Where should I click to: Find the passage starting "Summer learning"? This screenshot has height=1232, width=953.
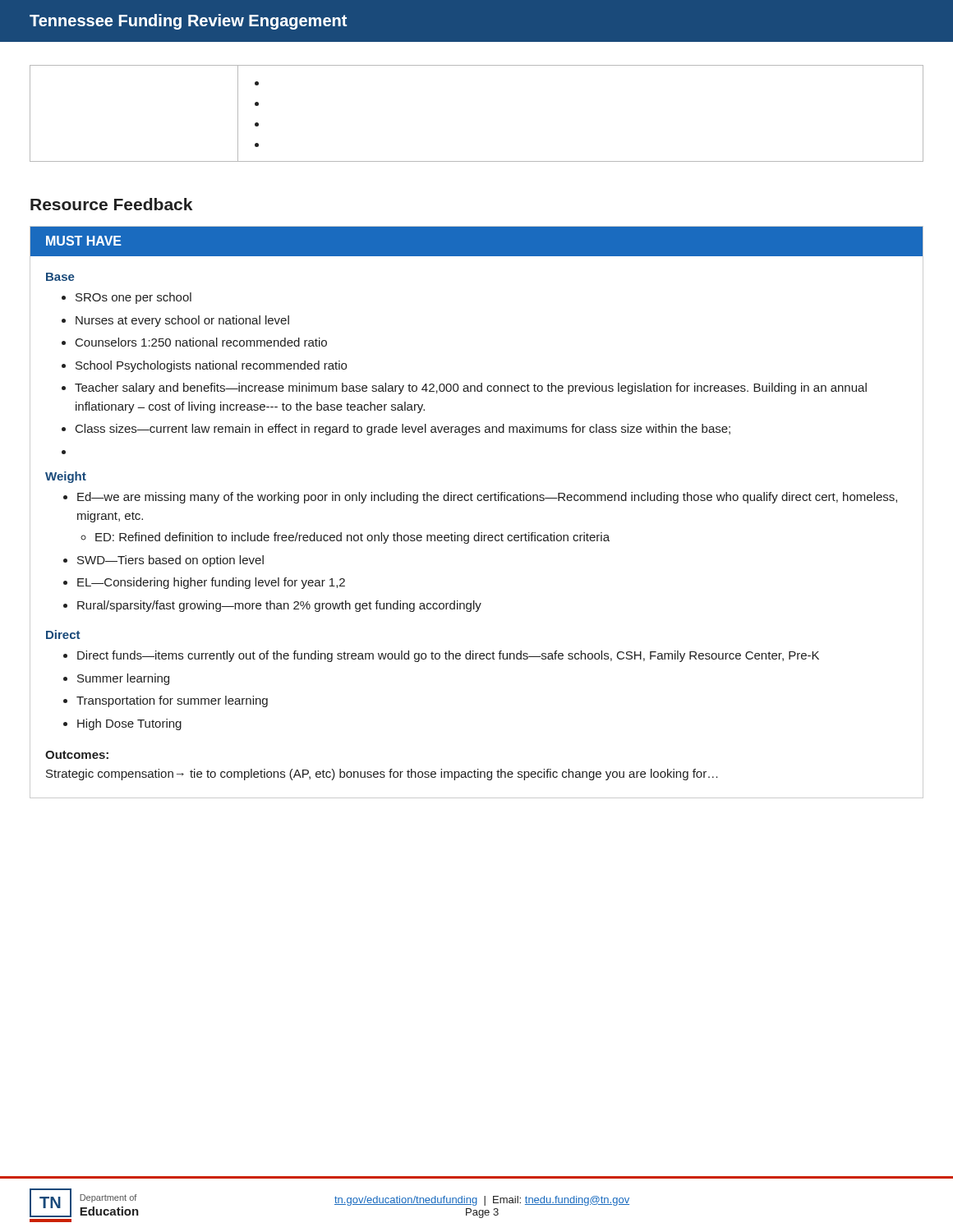[x=123, y=678]
